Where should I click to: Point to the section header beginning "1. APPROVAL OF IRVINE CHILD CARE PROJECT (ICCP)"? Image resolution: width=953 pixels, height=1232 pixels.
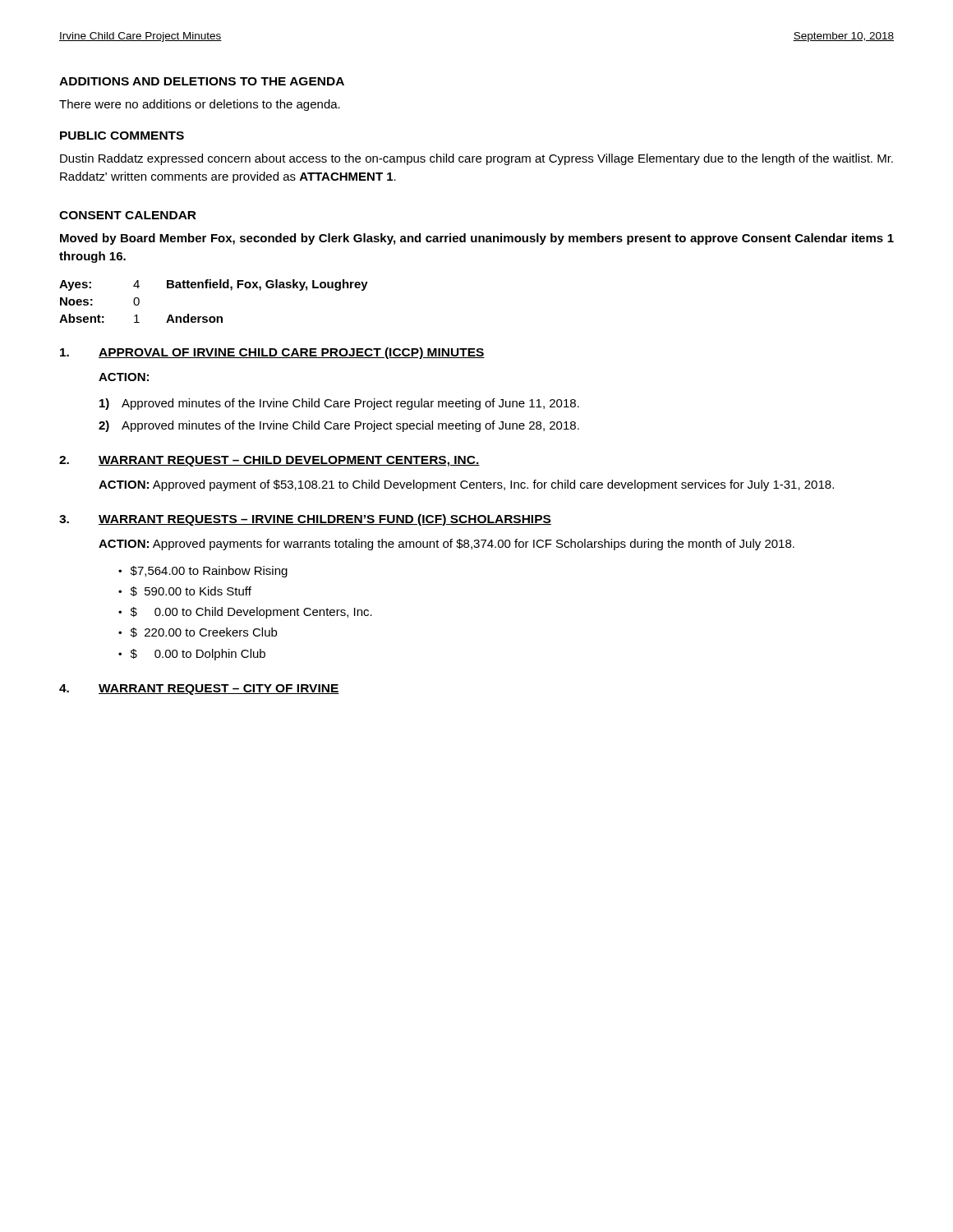tap(272, 352)
